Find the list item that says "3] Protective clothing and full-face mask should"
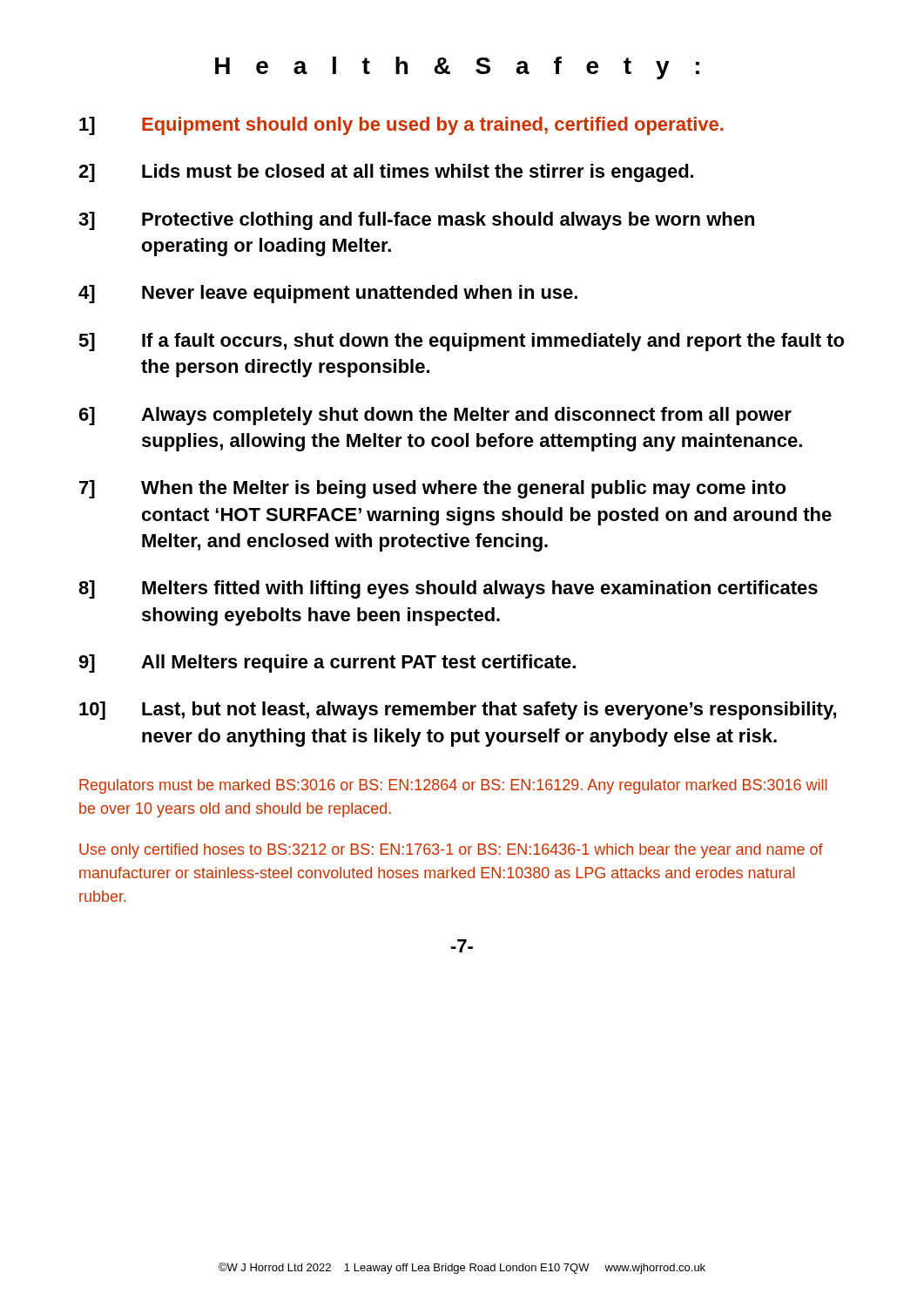This screenshot has height=1307, width=924. (x=462, y=233)
